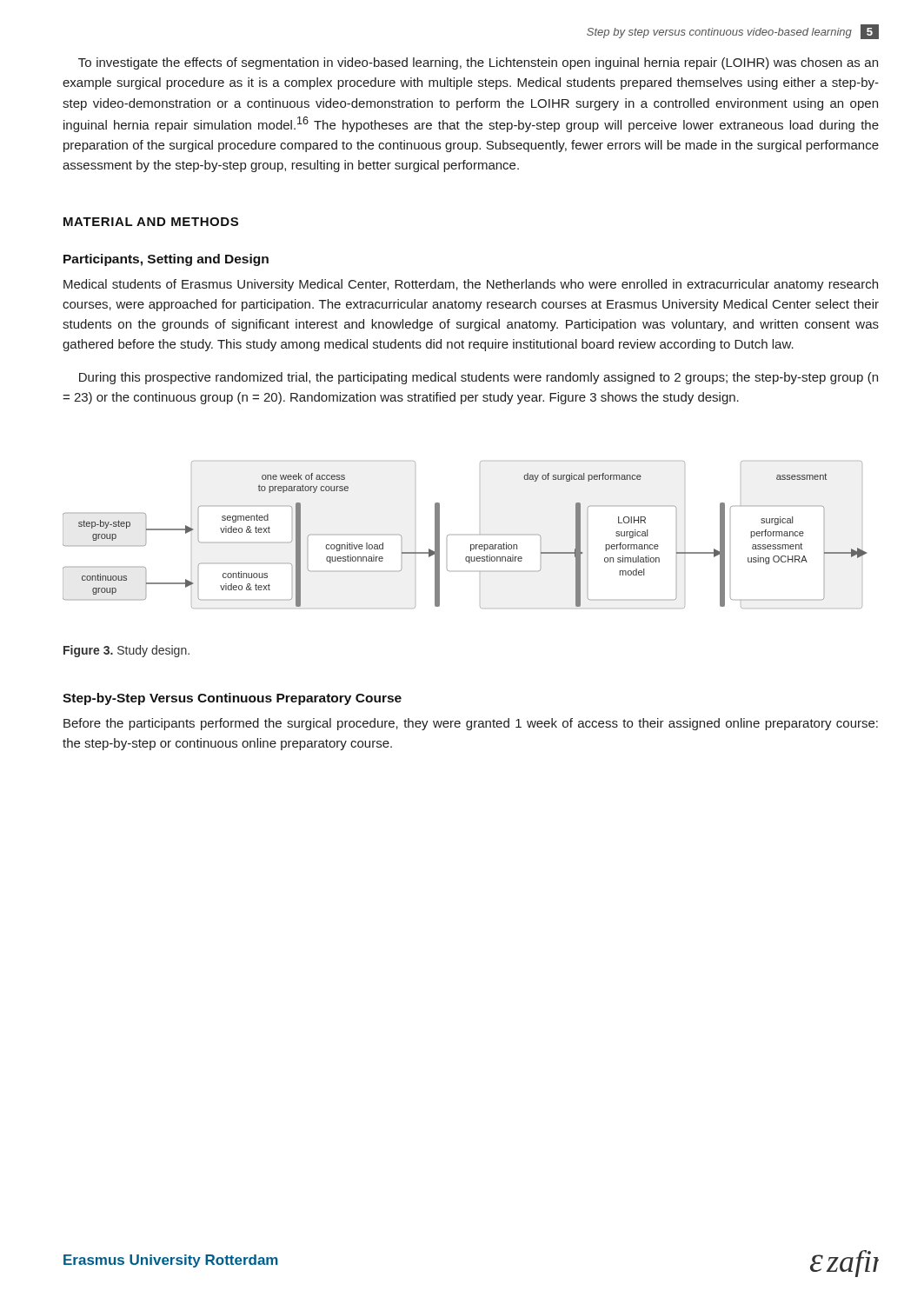The image size is (924, 1304).
Task: Locate the text block that reads "During this prospective randomized trial, the participating"
Action: [x=471, y=387]
